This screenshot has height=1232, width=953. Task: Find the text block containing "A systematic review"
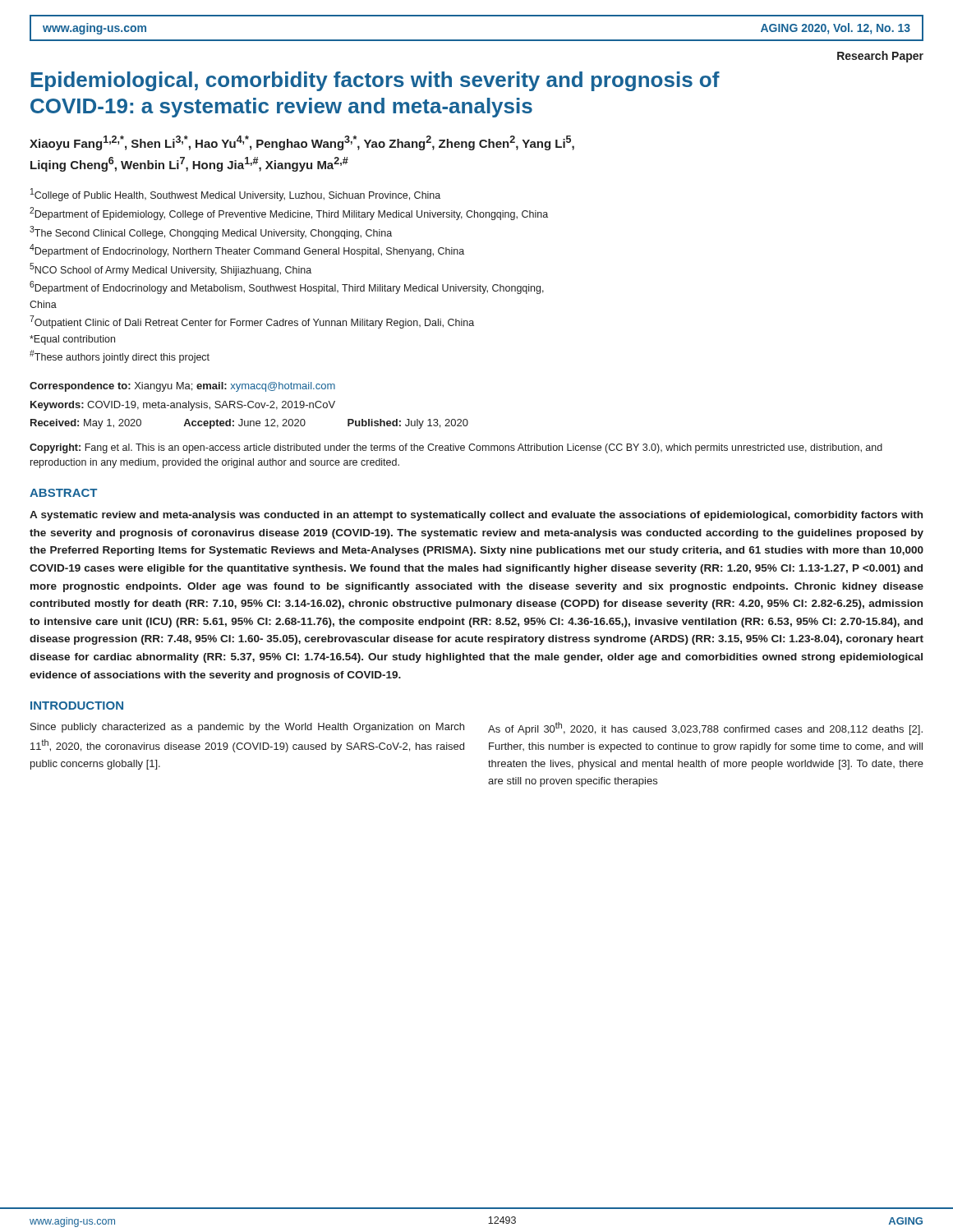(x=476, y=595)
